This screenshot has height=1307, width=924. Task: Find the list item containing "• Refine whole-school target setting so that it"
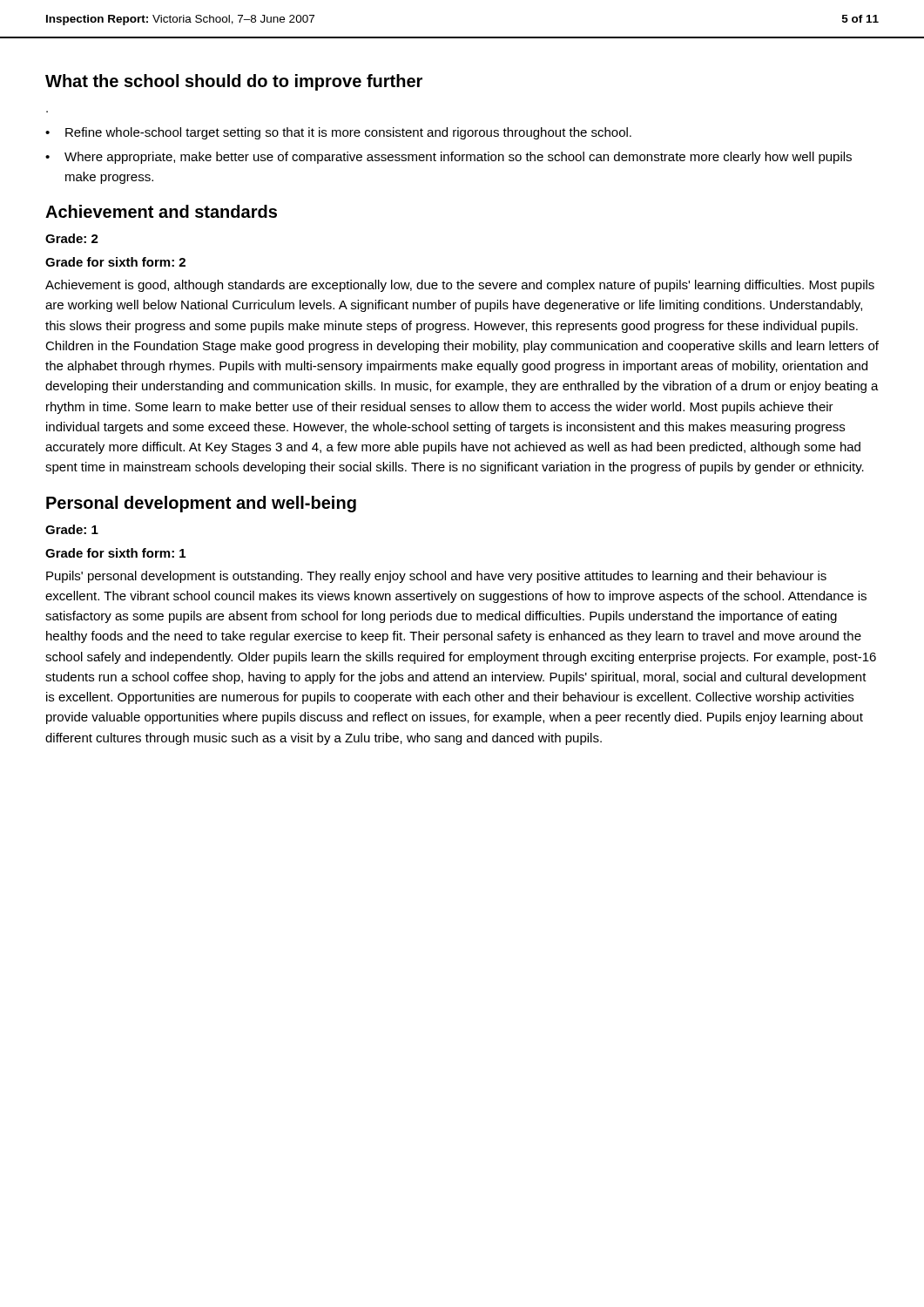(339, 132)
